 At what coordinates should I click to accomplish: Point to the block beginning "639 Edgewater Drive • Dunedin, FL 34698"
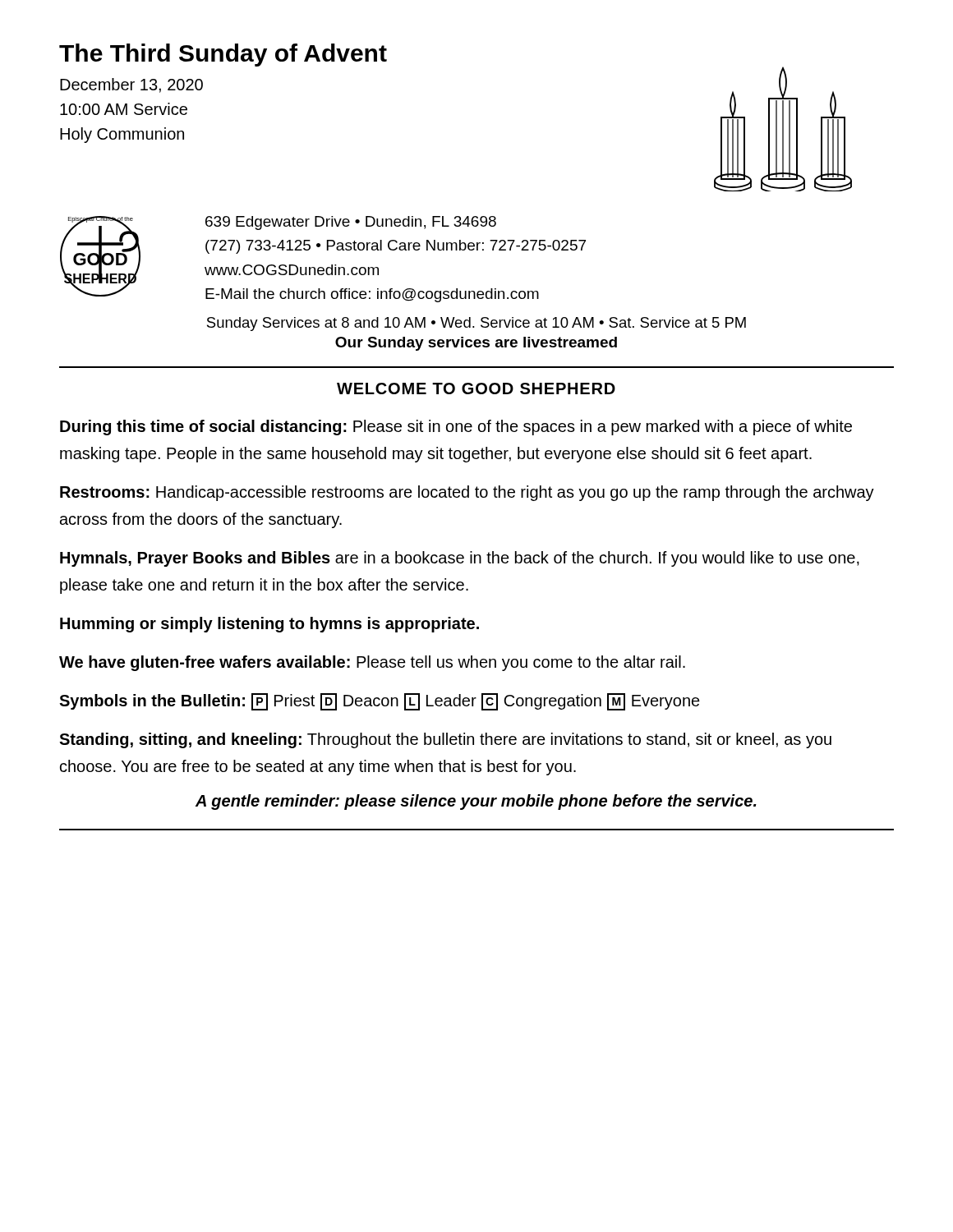[x=396, y=258]
